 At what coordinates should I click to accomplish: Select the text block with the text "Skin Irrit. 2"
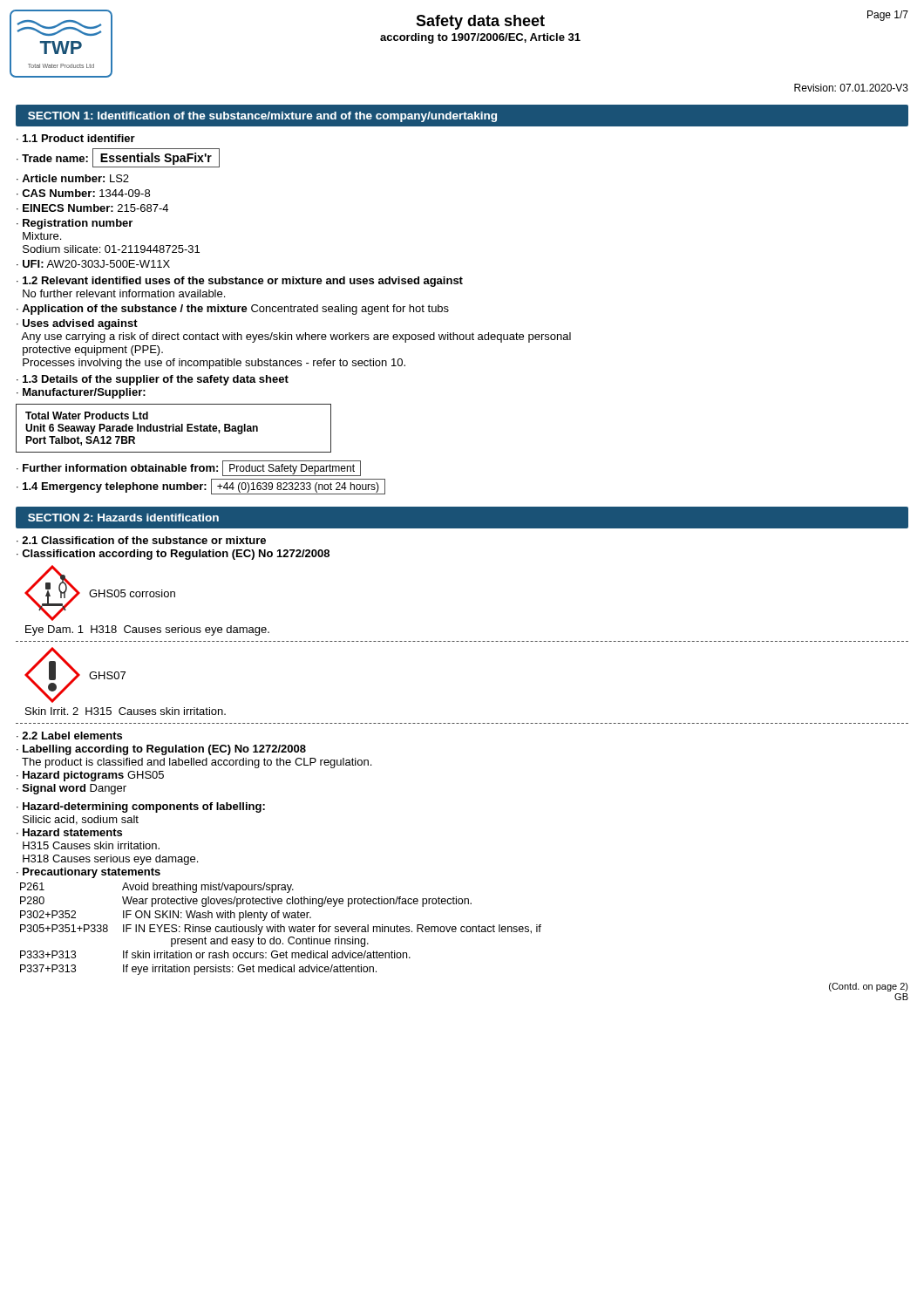(x=125, y=711)
